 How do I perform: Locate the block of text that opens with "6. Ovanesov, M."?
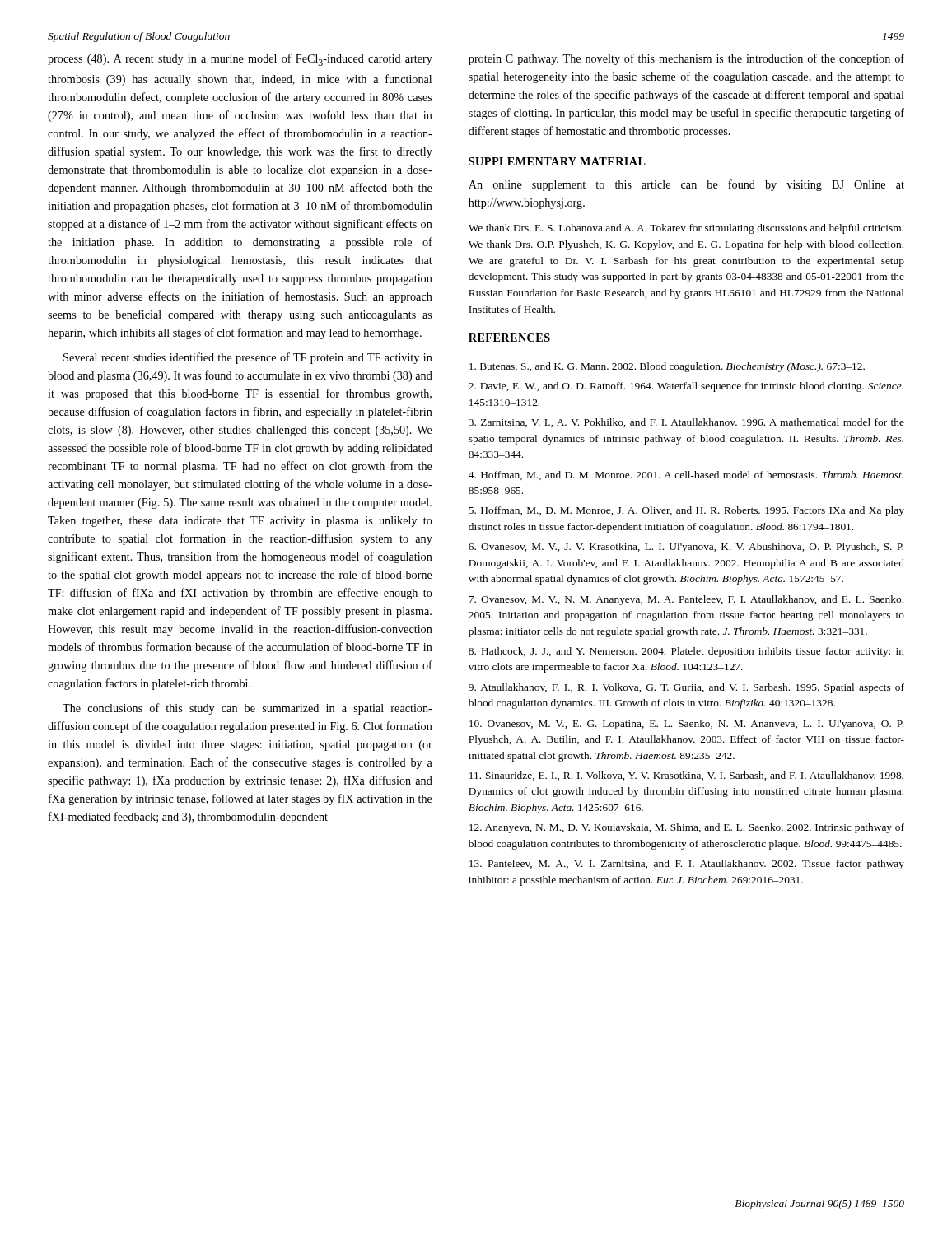686,563
